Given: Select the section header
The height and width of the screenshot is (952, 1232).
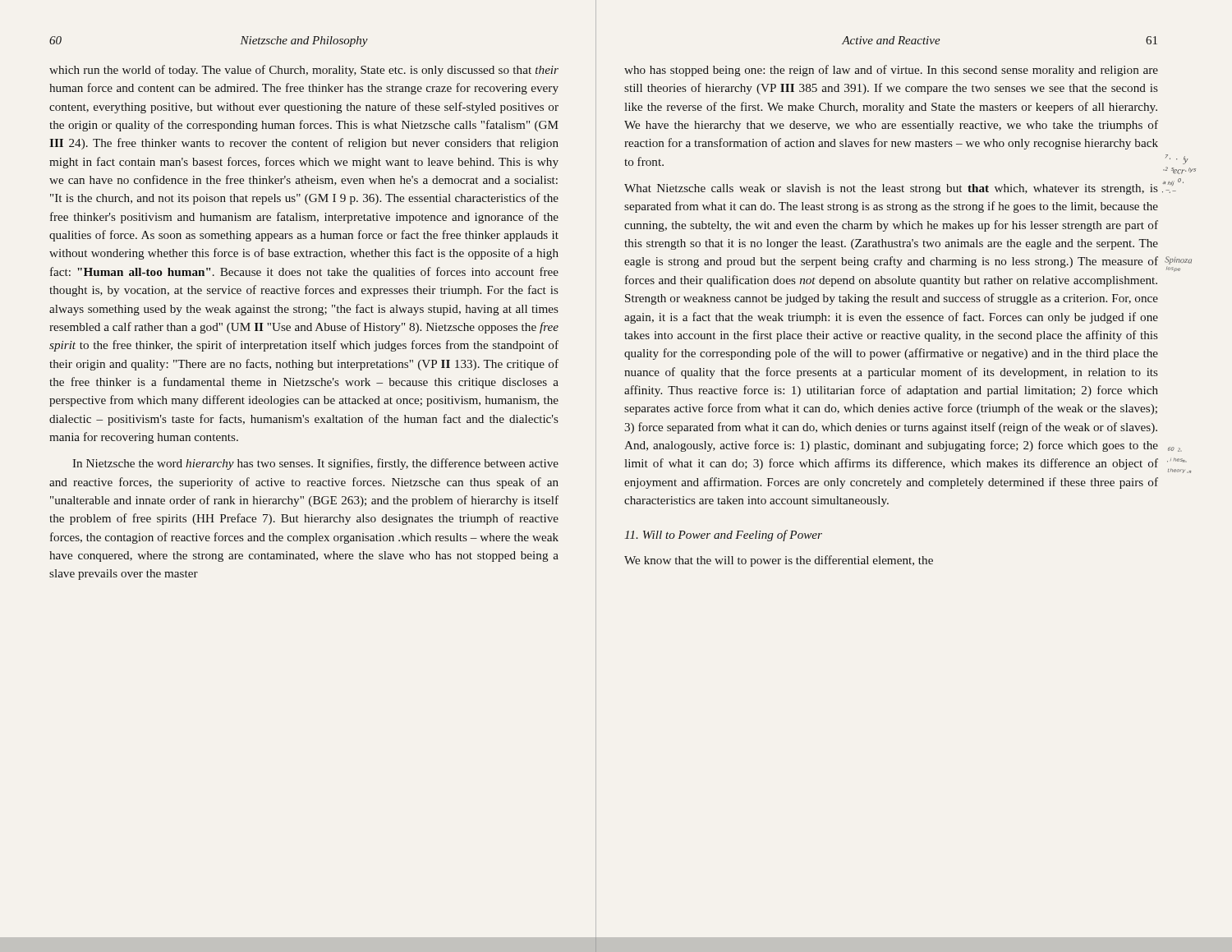Looking at the screenshot, I should pyautogui.click(x=723, y=535).
